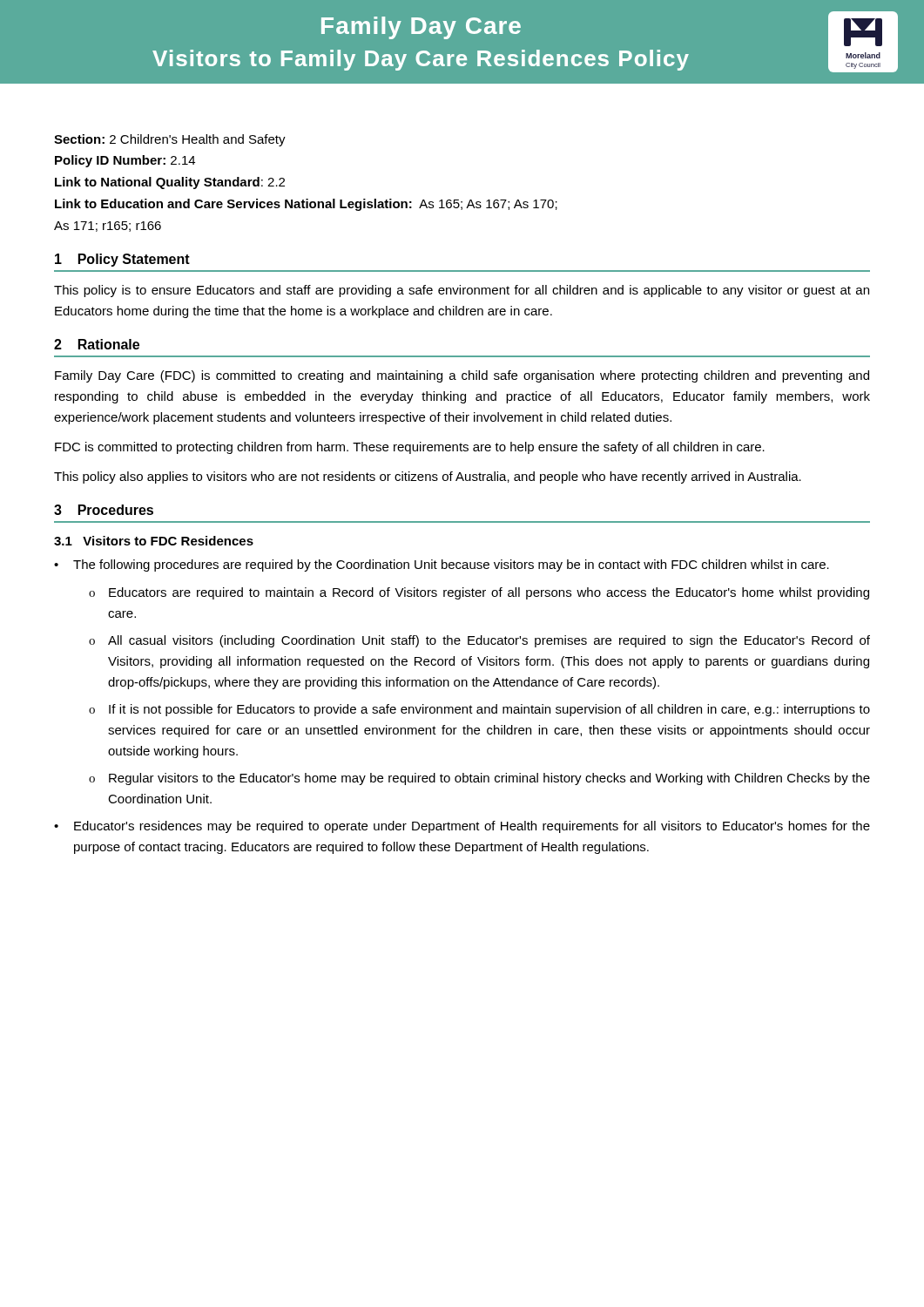Image resolution: width=924 pixels, height=1307 pixels.
Task: Navigate to the text starting "1 Policy Statement"
Action: point(122,259)
